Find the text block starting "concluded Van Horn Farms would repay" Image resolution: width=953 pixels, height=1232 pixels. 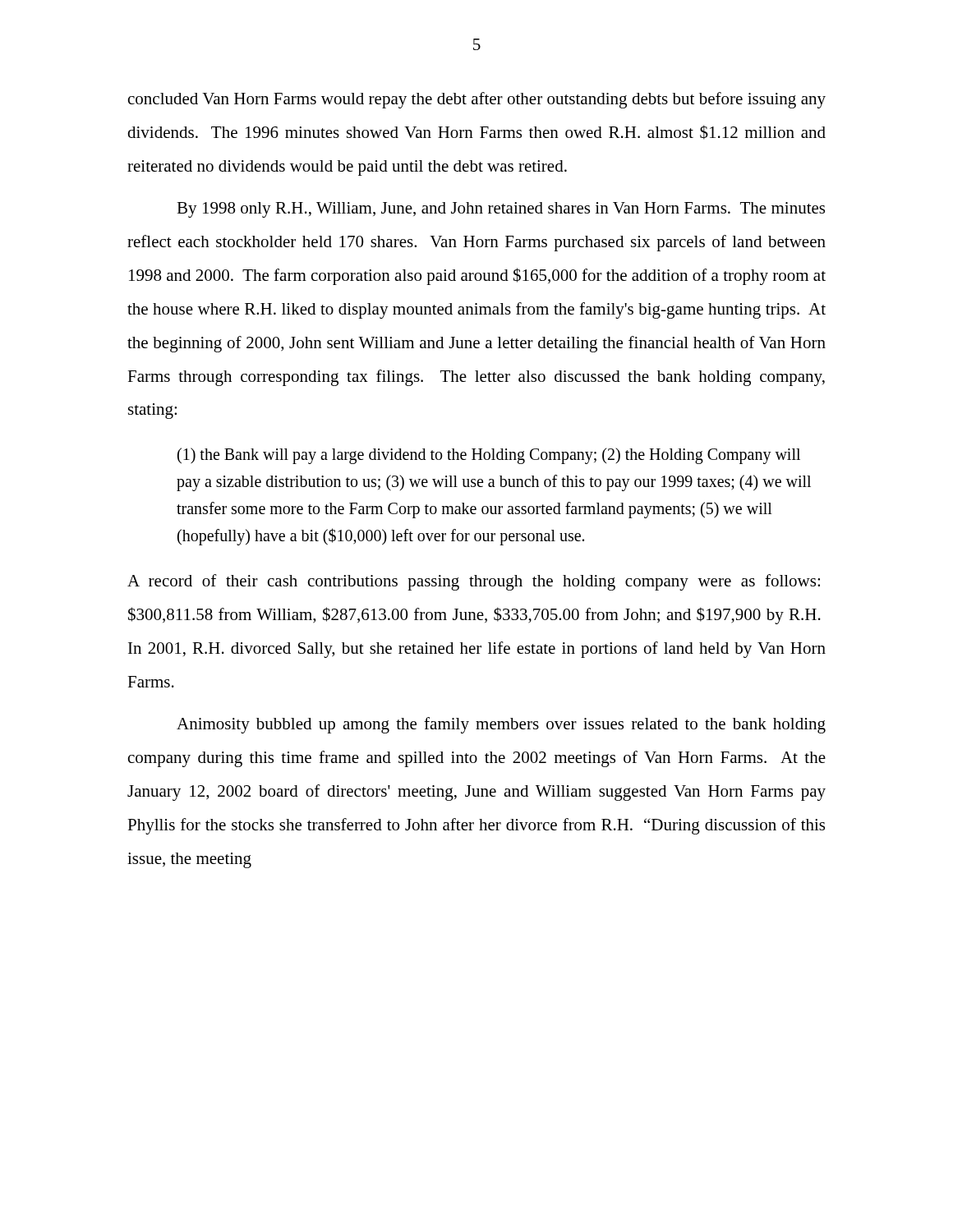[x=476, y=132]
